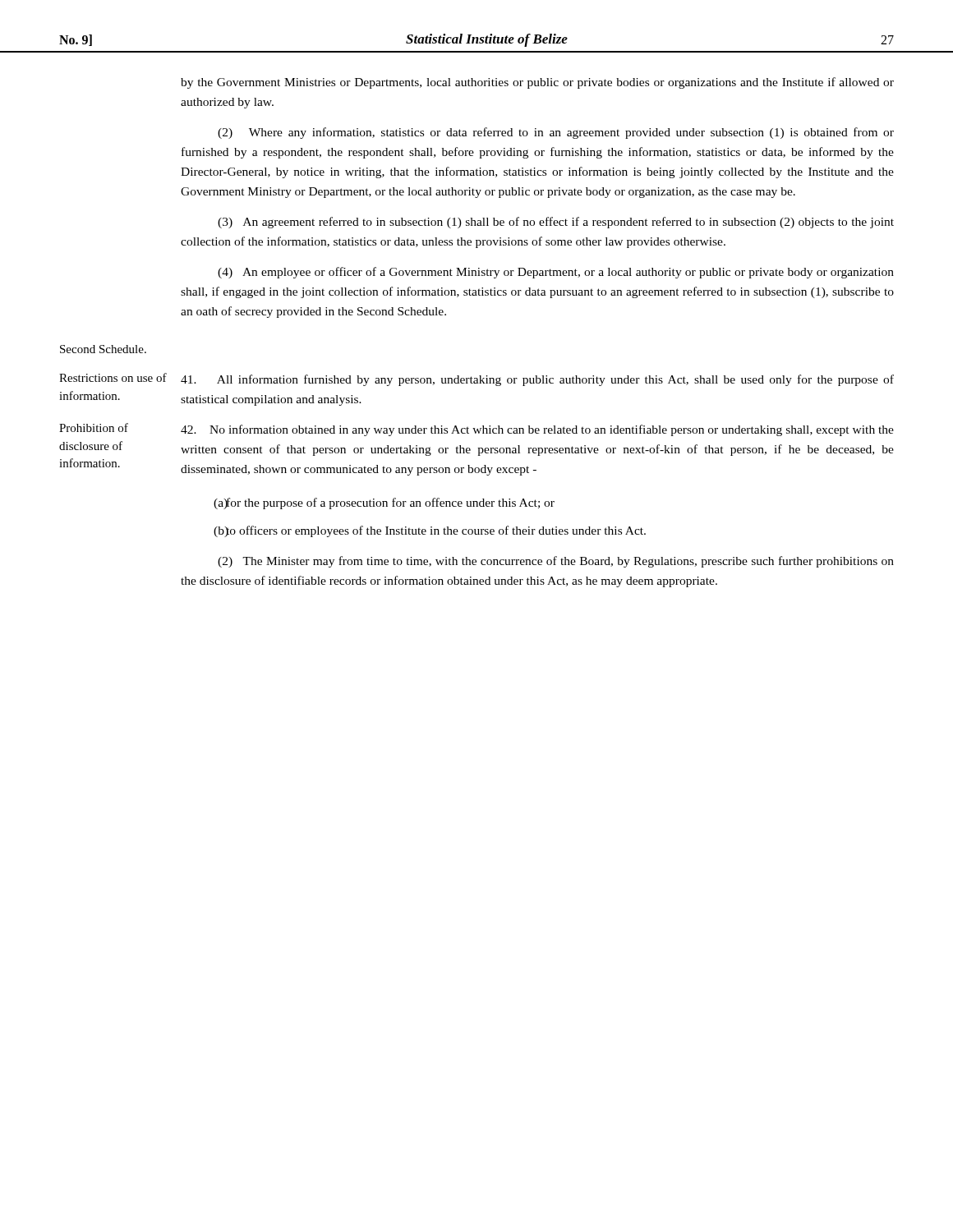The image size is (953, 1232).
Task: Select the passage starting "(2) Where any information, statistics or"
Action: point(537,162)
